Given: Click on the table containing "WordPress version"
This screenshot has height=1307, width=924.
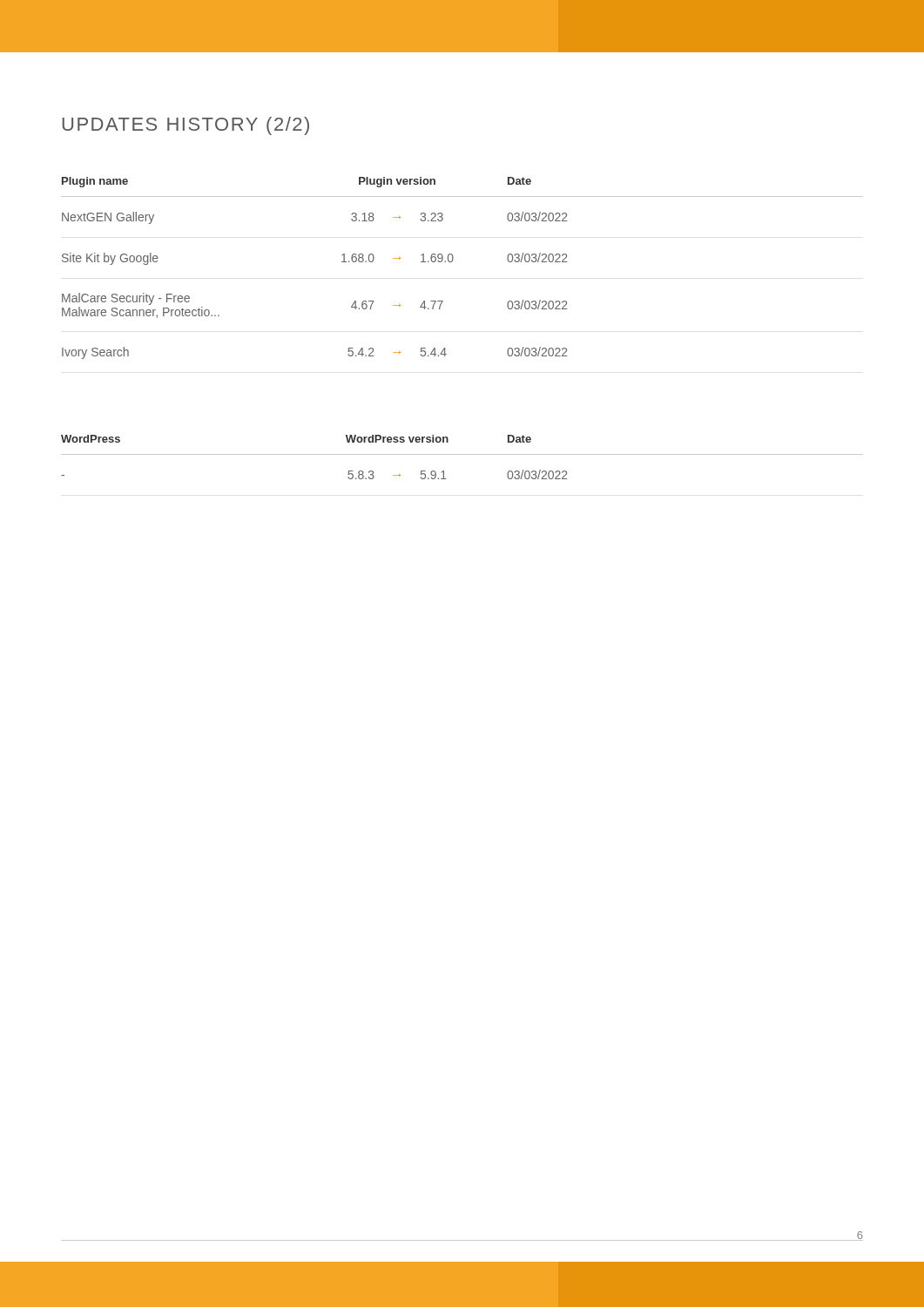Looking at the screenshot, I should [462, 460].
